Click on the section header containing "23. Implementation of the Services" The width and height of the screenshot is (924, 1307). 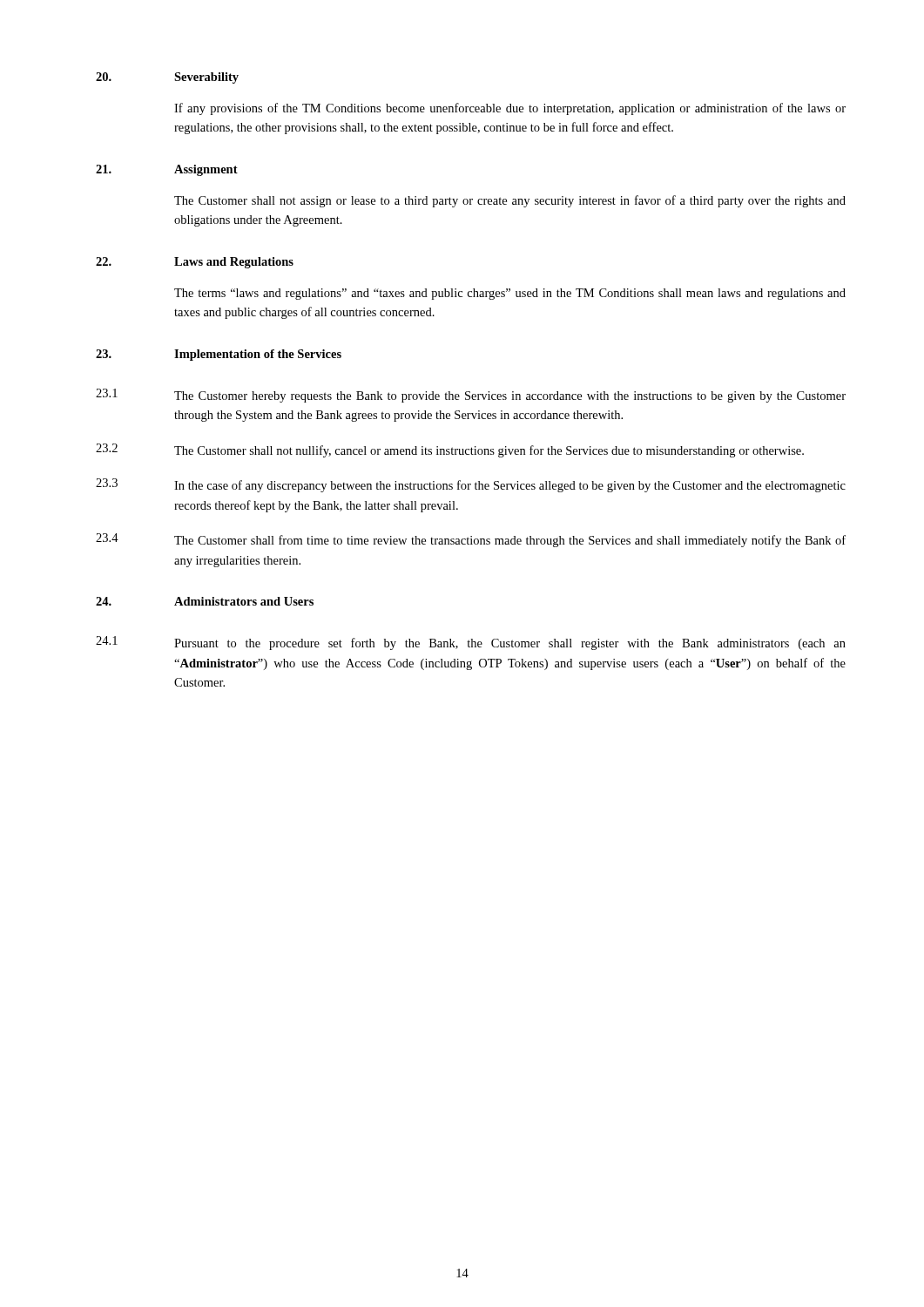(219, 354)
